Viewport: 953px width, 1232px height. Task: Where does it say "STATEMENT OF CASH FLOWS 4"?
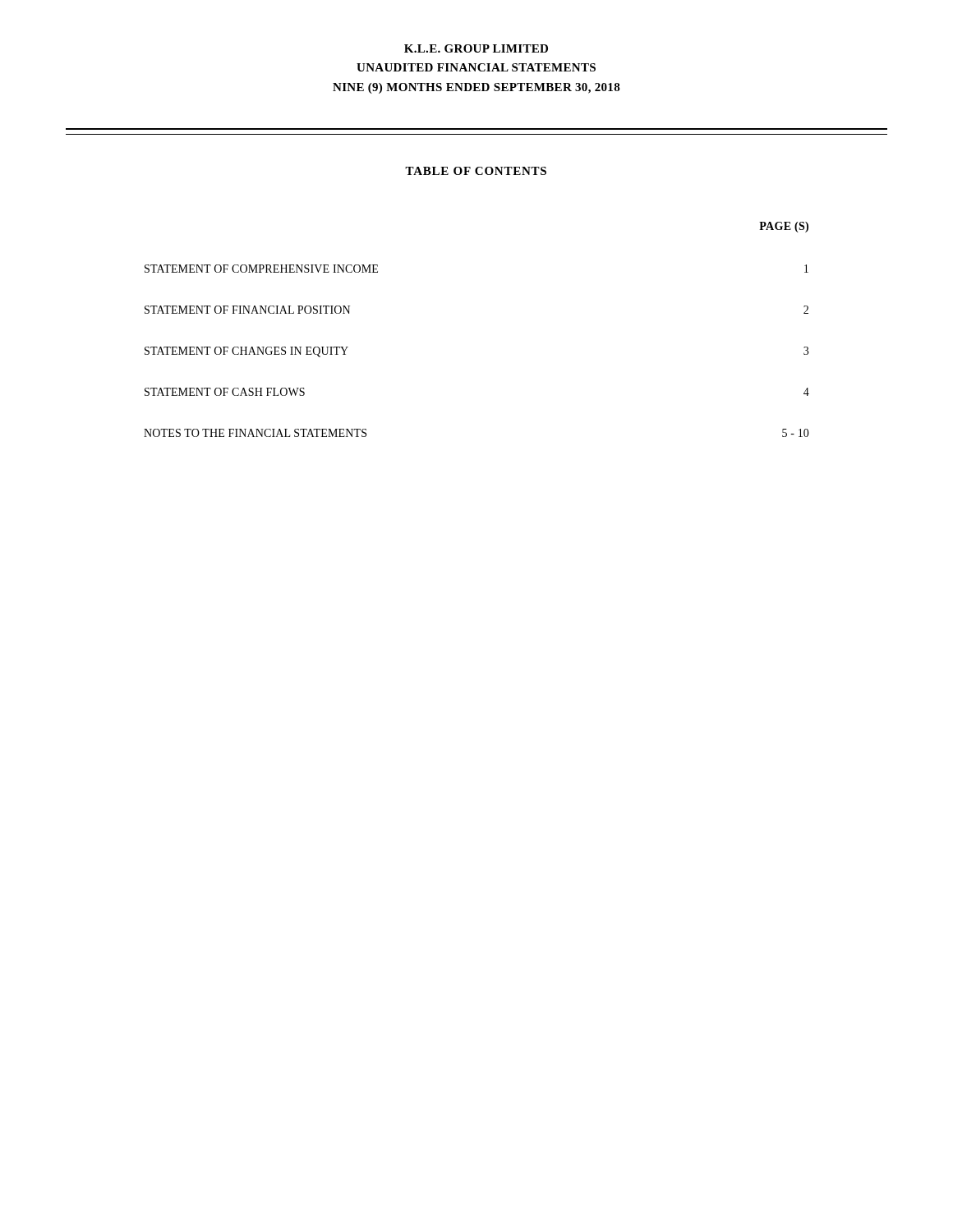pos(226,392)
